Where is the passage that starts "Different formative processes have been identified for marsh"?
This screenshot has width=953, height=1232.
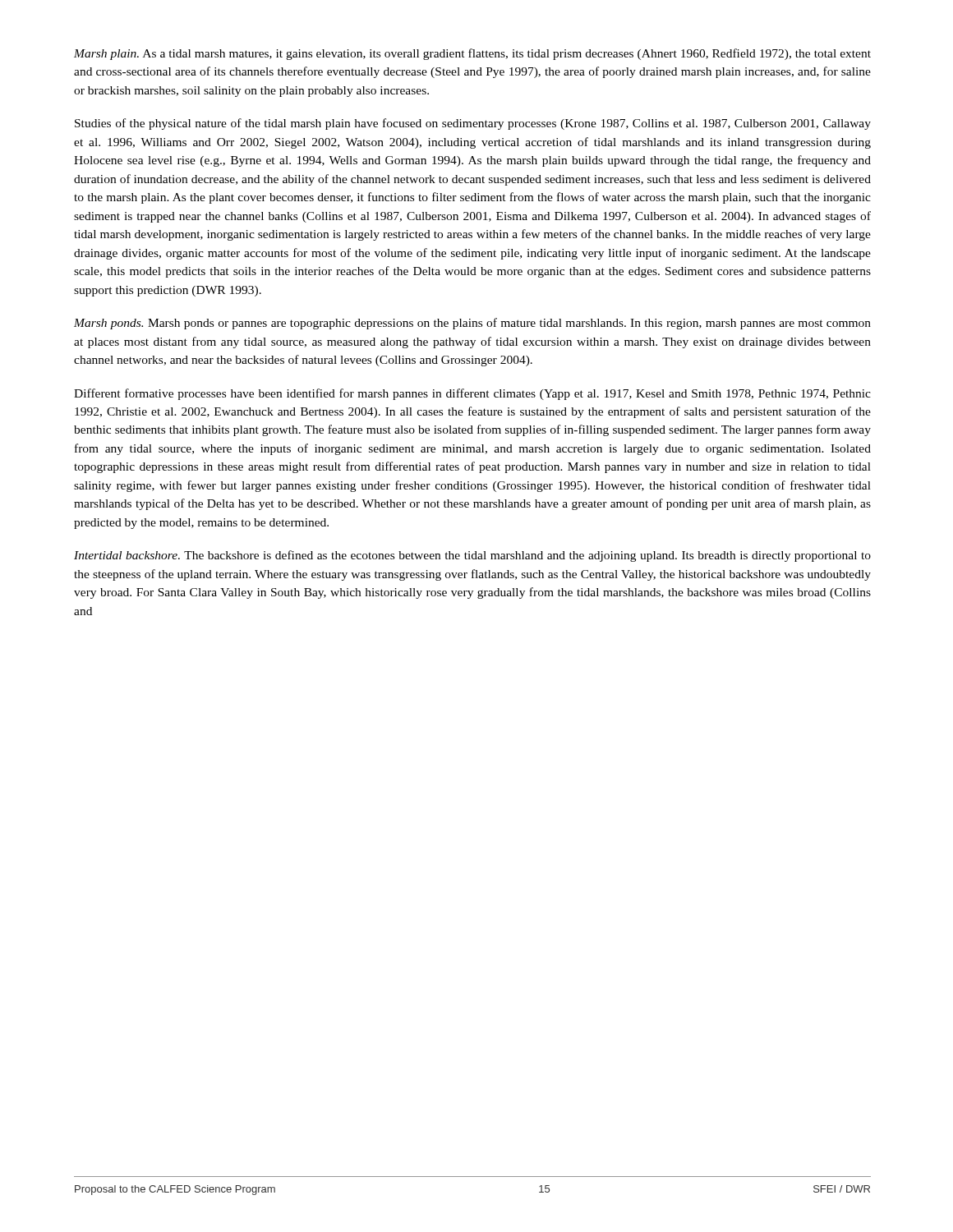[x=472, y=457]
